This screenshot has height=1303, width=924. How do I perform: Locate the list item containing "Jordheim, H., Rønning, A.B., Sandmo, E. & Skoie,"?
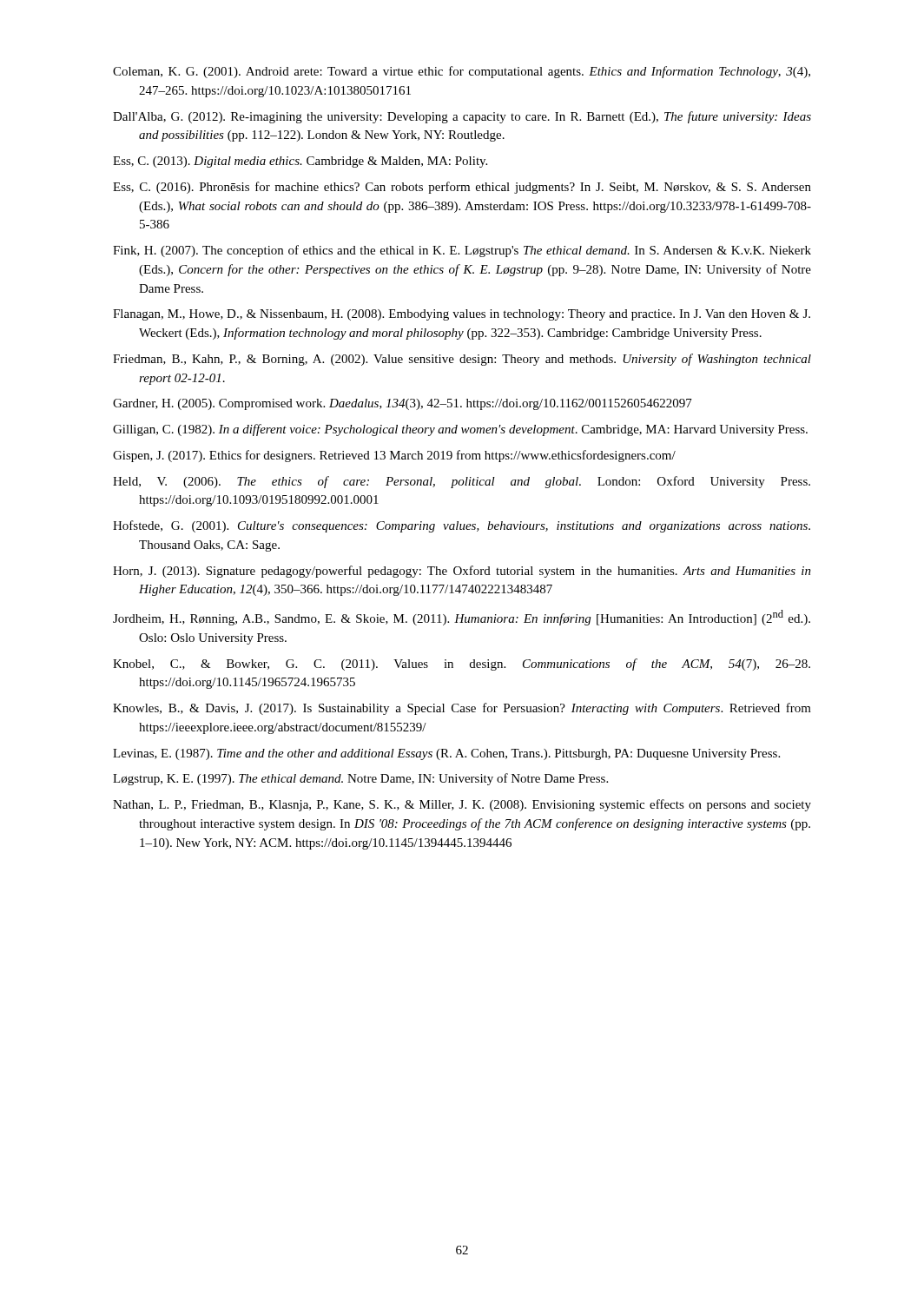point(462,626)
